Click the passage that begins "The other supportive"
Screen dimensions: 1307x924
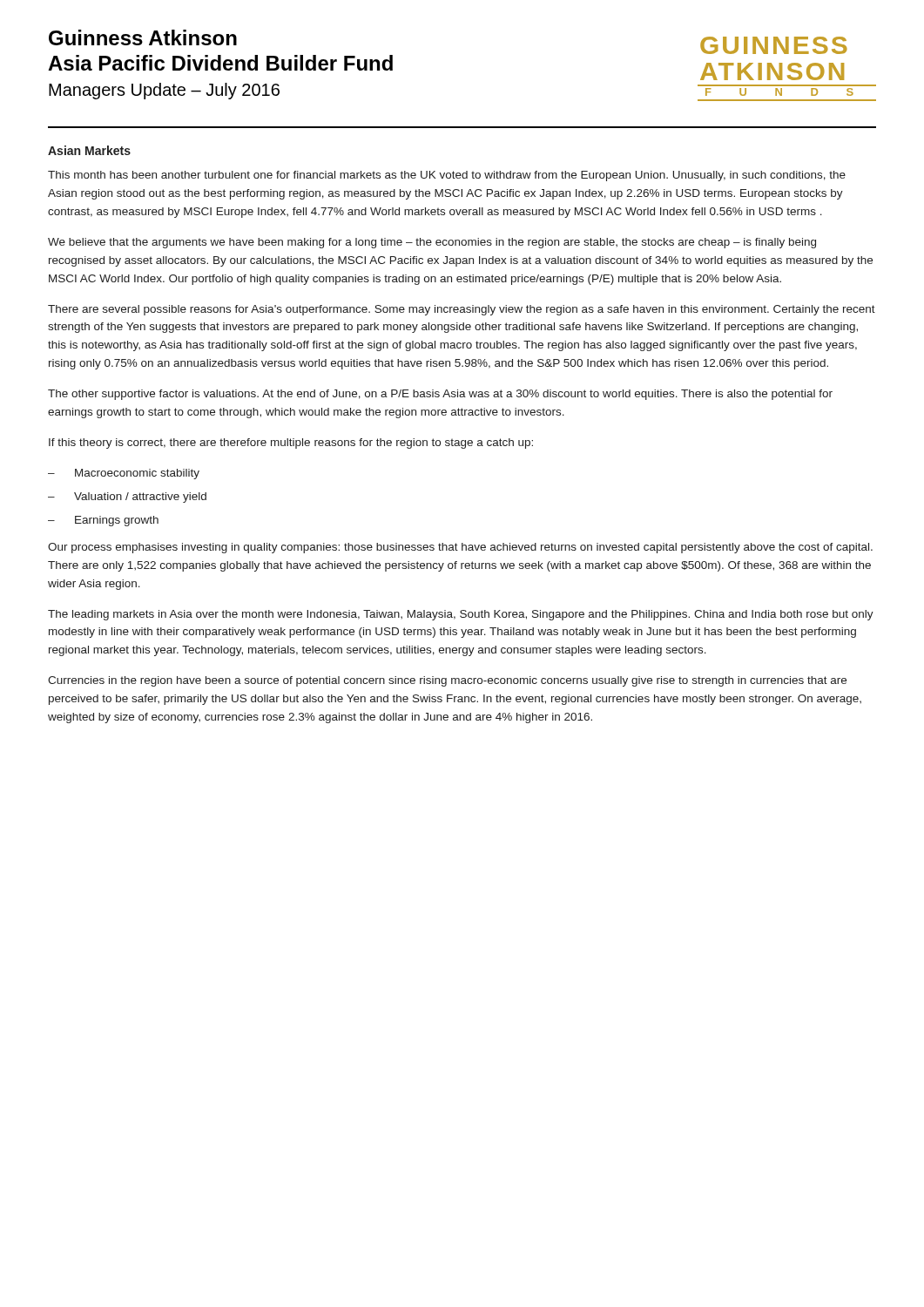(x=440, y=403)
